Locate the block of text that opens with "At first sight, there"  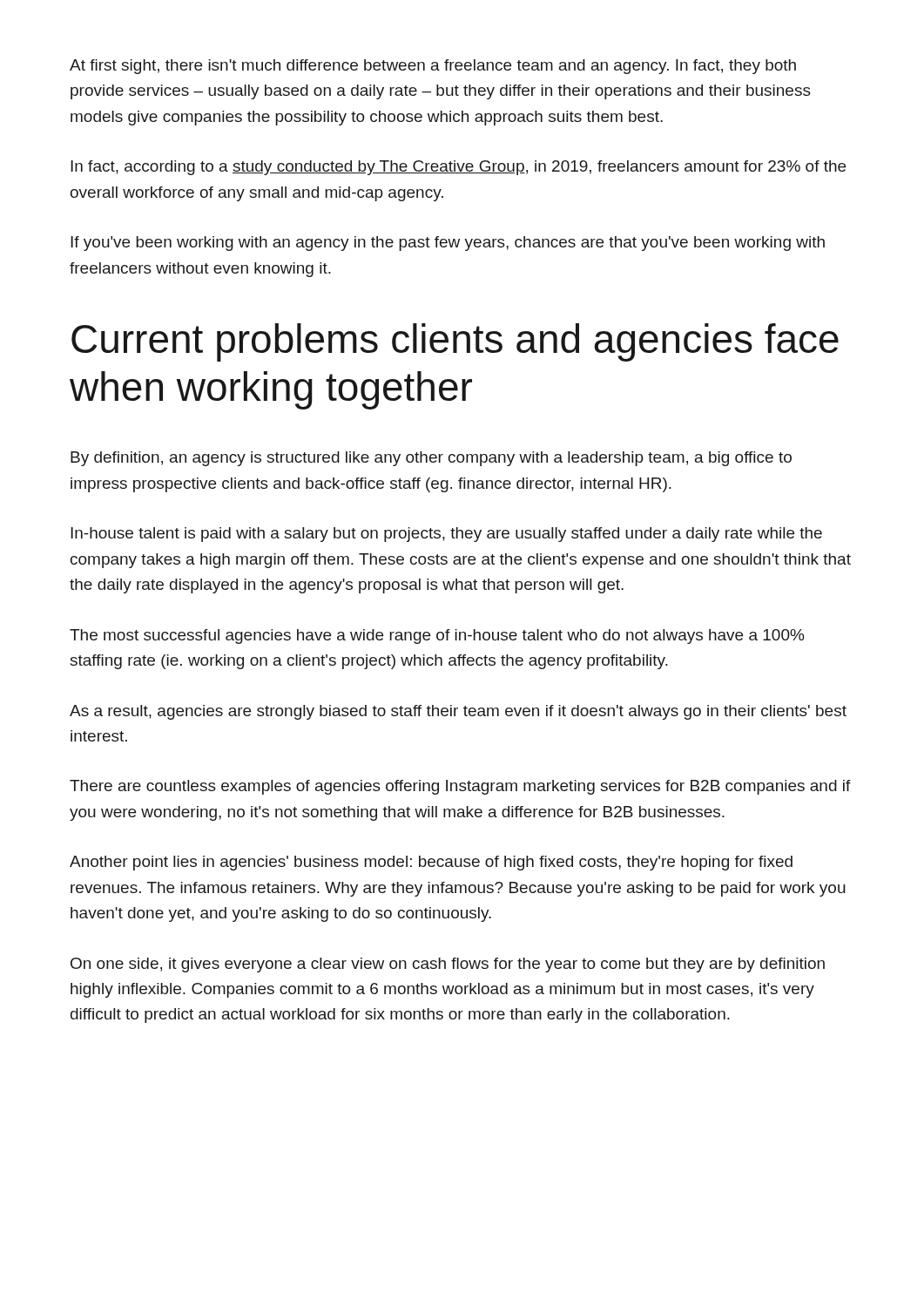point(440,91)
